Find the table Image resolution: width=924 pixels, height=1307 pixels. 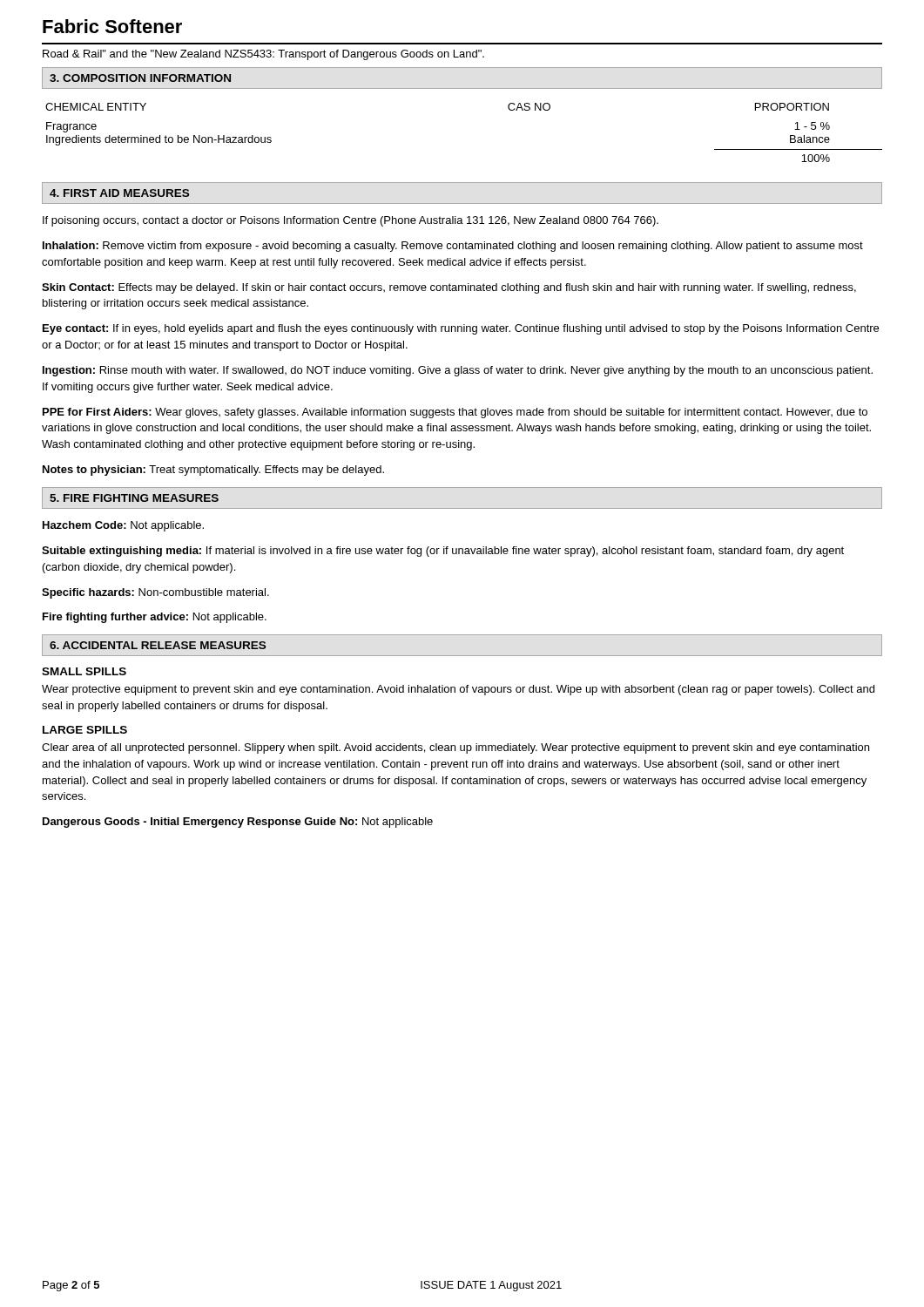[462, 132]
